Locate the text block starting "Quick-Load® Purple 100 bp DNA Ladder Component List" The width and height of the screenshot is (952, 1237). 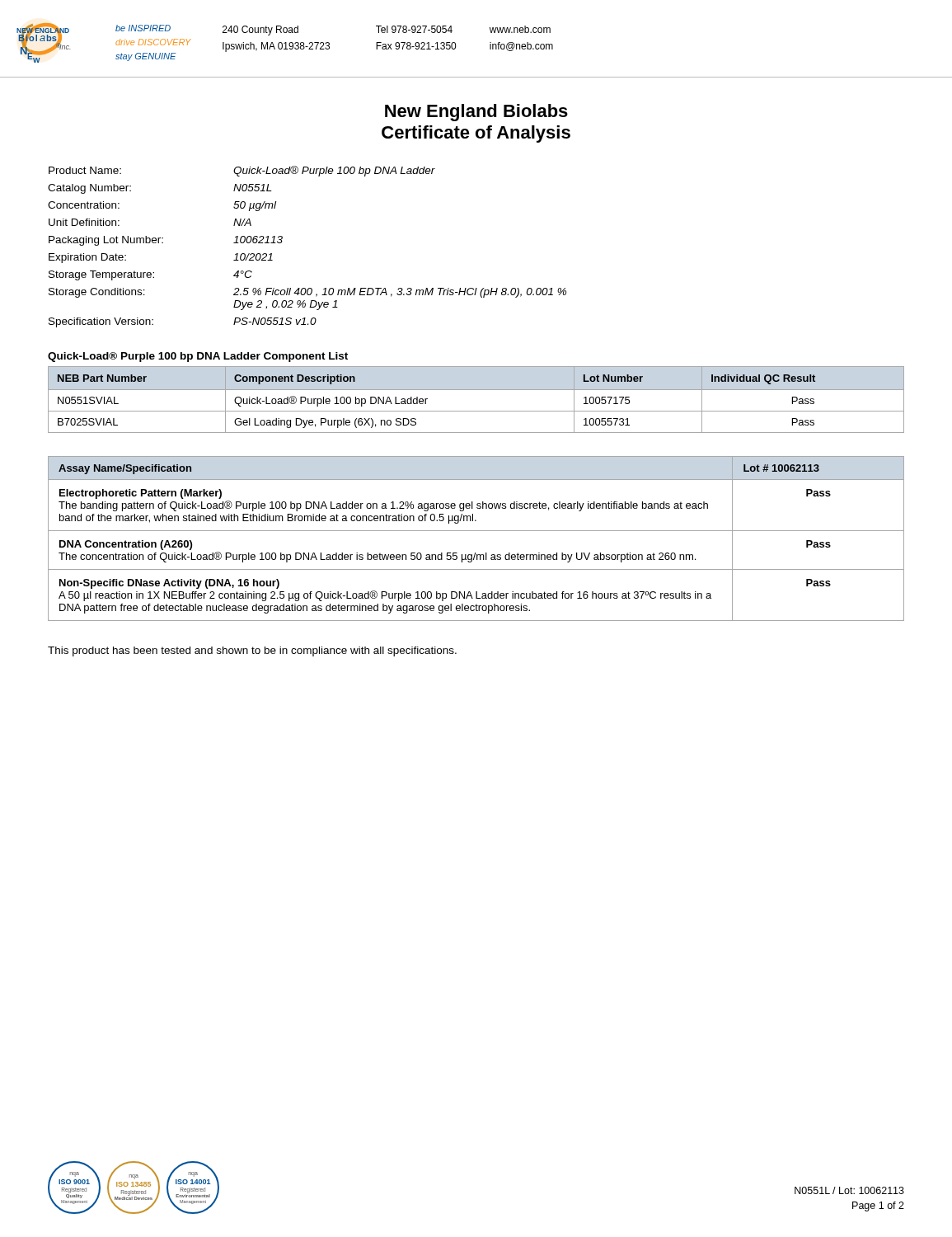coord(198,356)
